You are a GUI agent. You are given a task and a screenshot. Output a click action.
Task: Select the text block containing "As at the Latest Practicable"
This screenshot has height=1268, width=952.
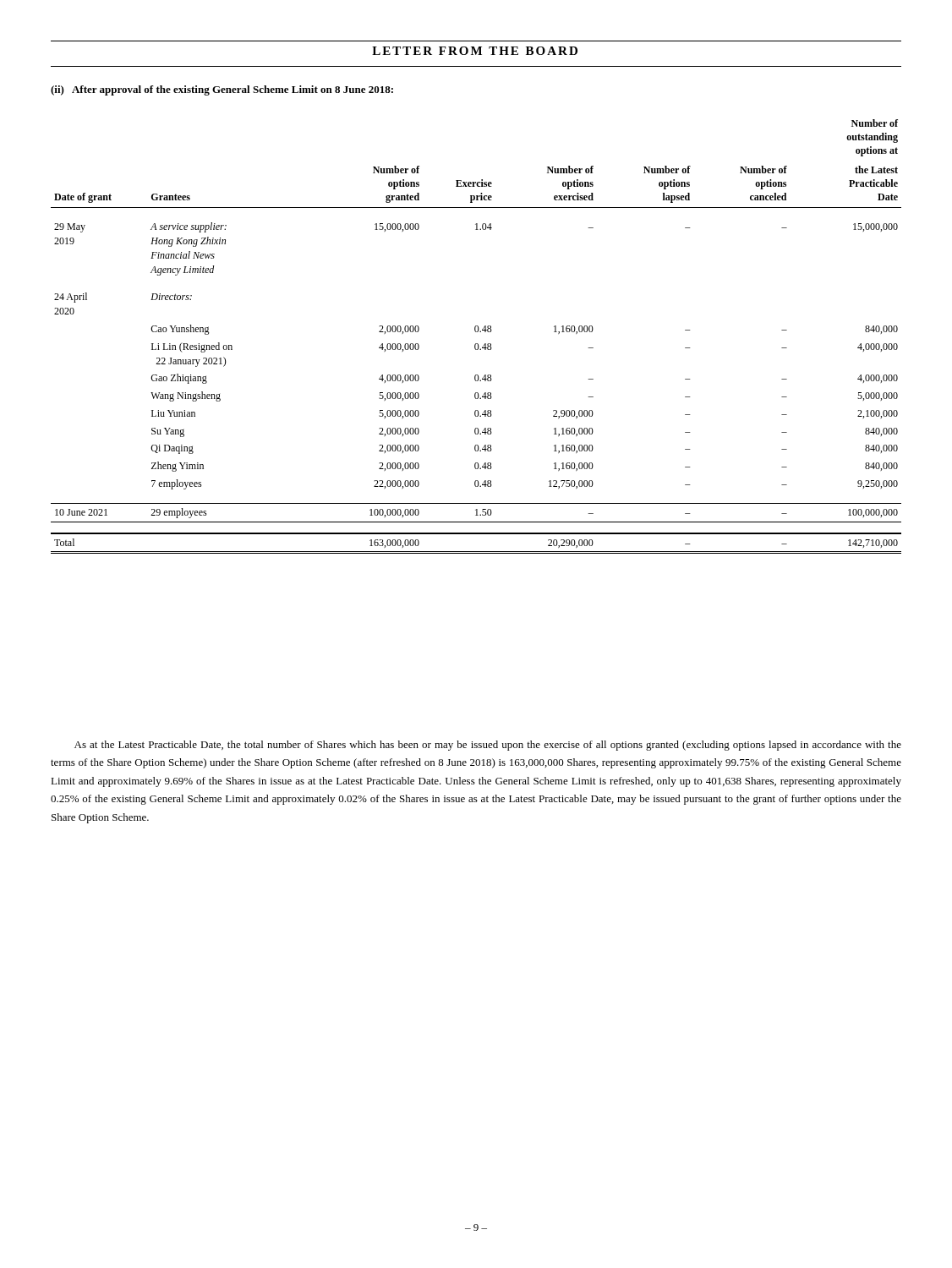coord(476,781)
